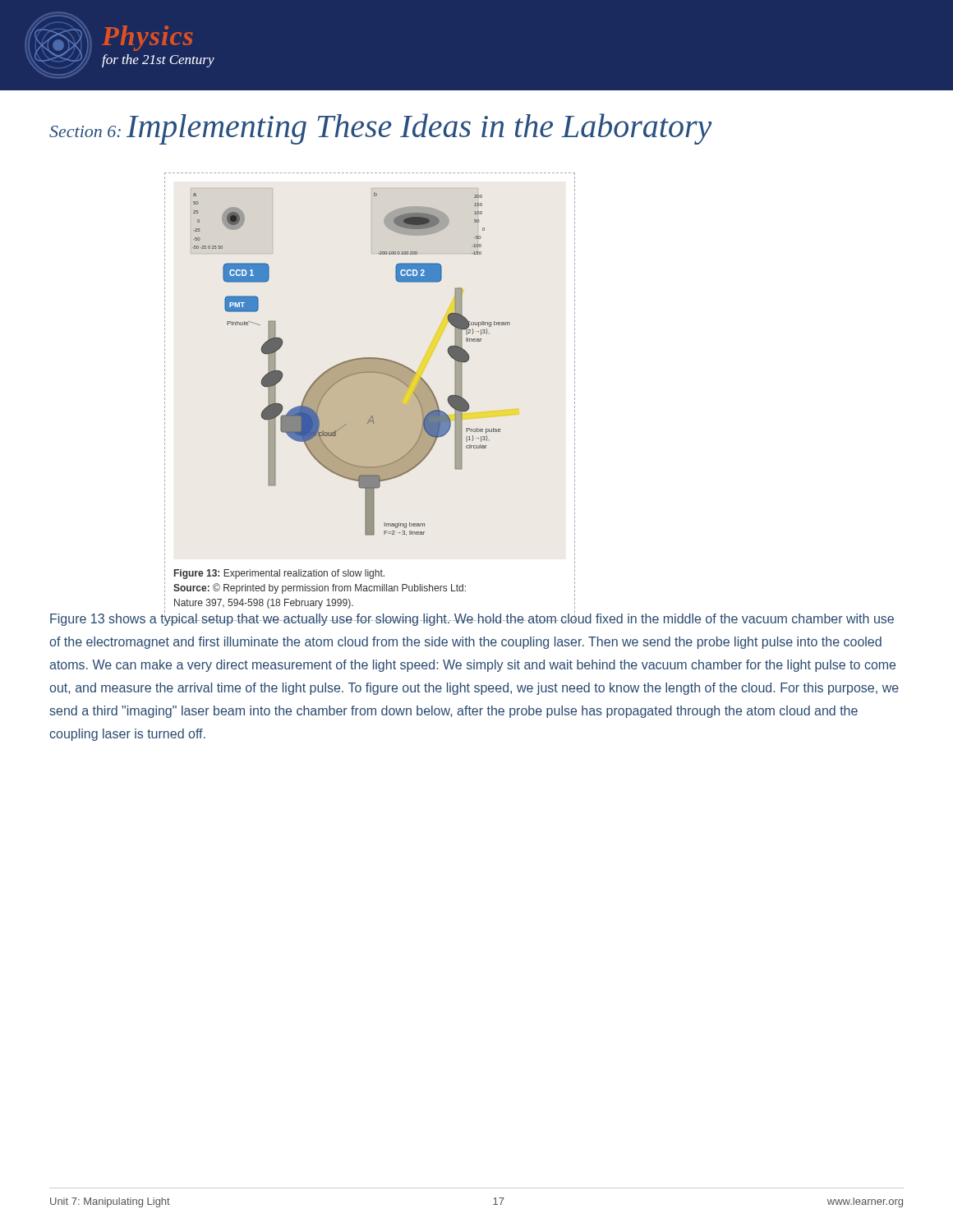Find the block on this page that starts "Figure 13 shows a typical setup that we"

(x=474, y=676)
